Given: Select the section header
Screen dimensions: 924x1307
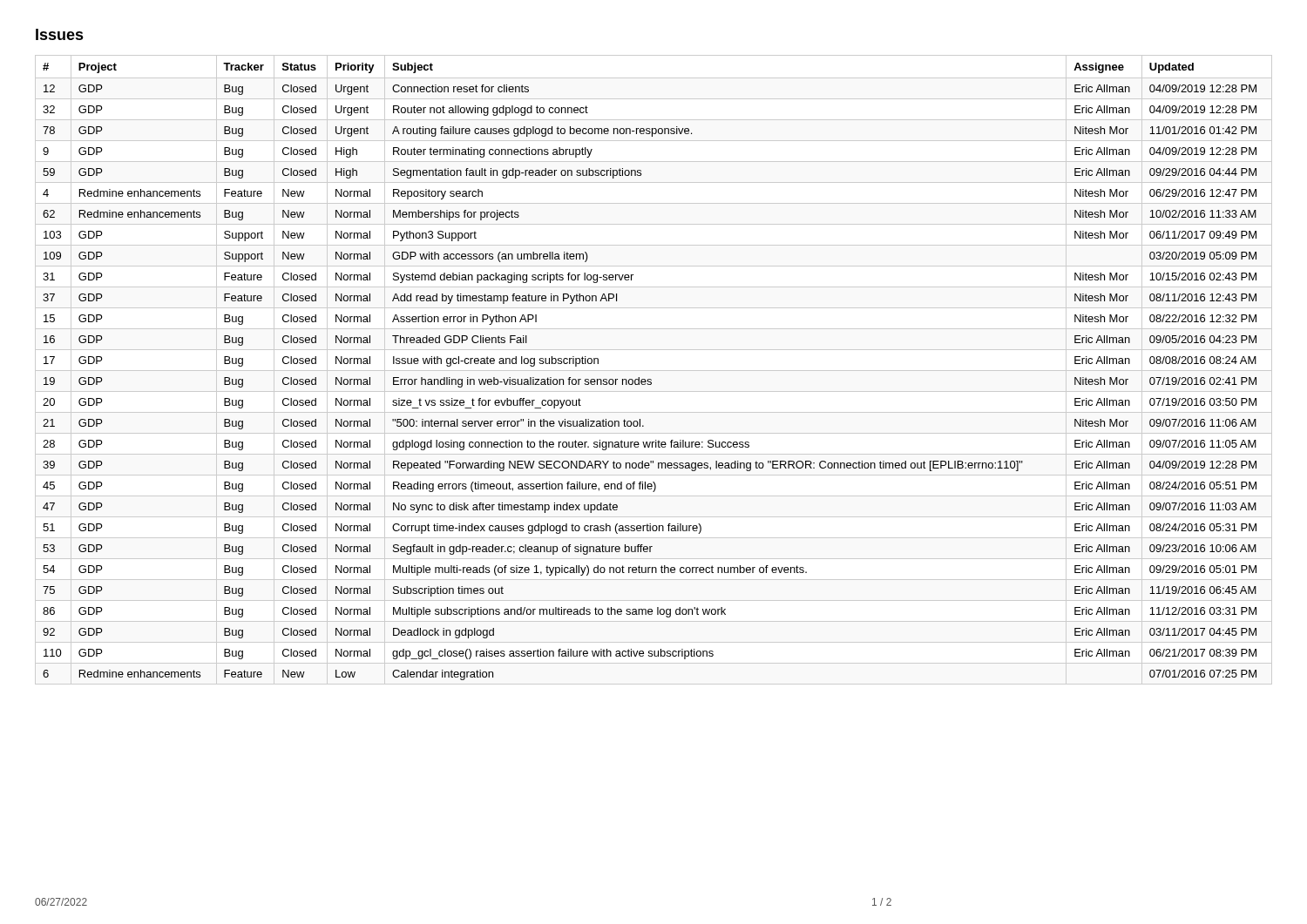Looking at the screenshot, I should (654, 35).
